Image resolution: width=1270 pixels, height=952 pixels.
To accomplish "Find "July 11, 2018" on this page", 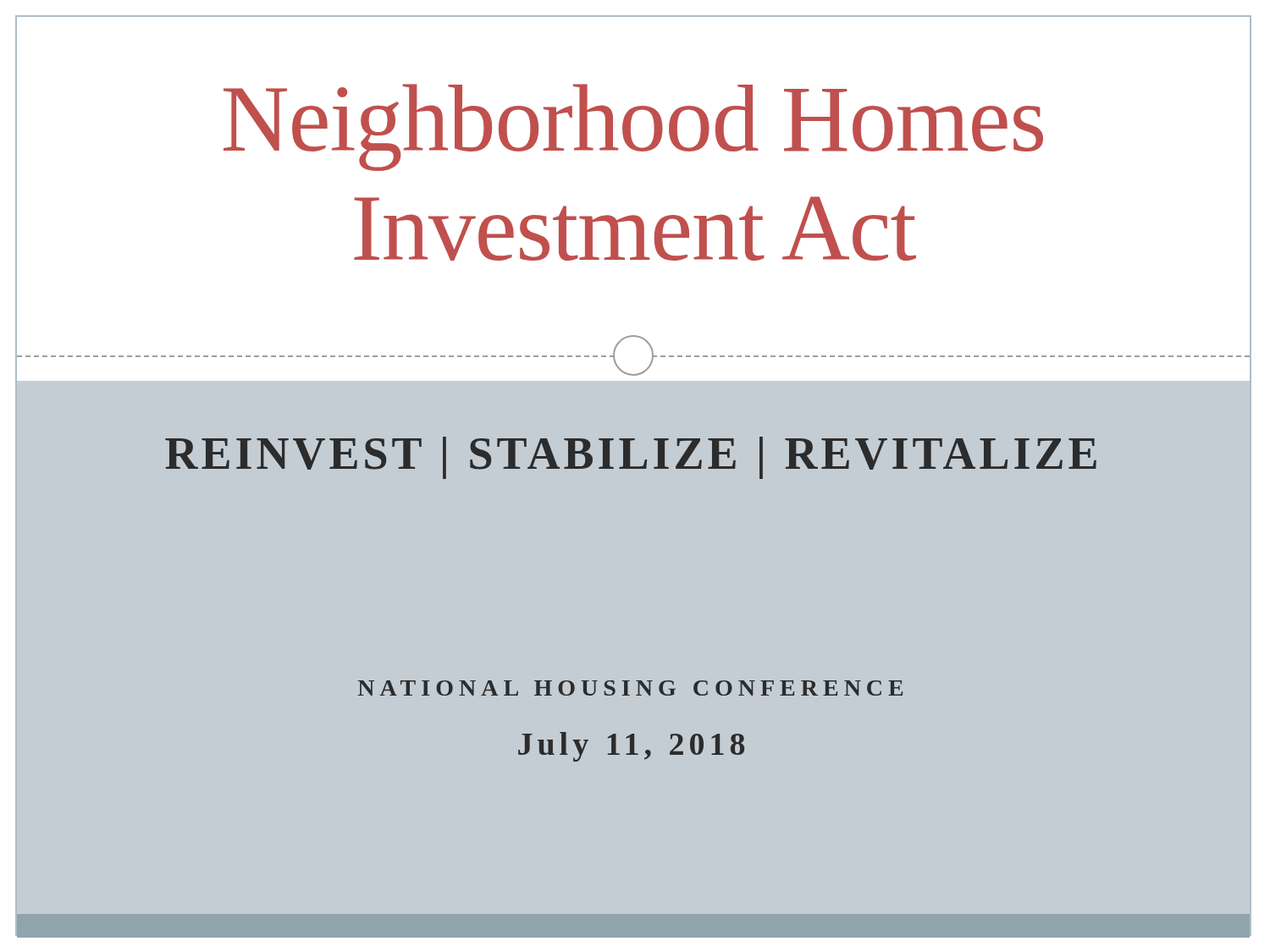I will tap(633, 744).
